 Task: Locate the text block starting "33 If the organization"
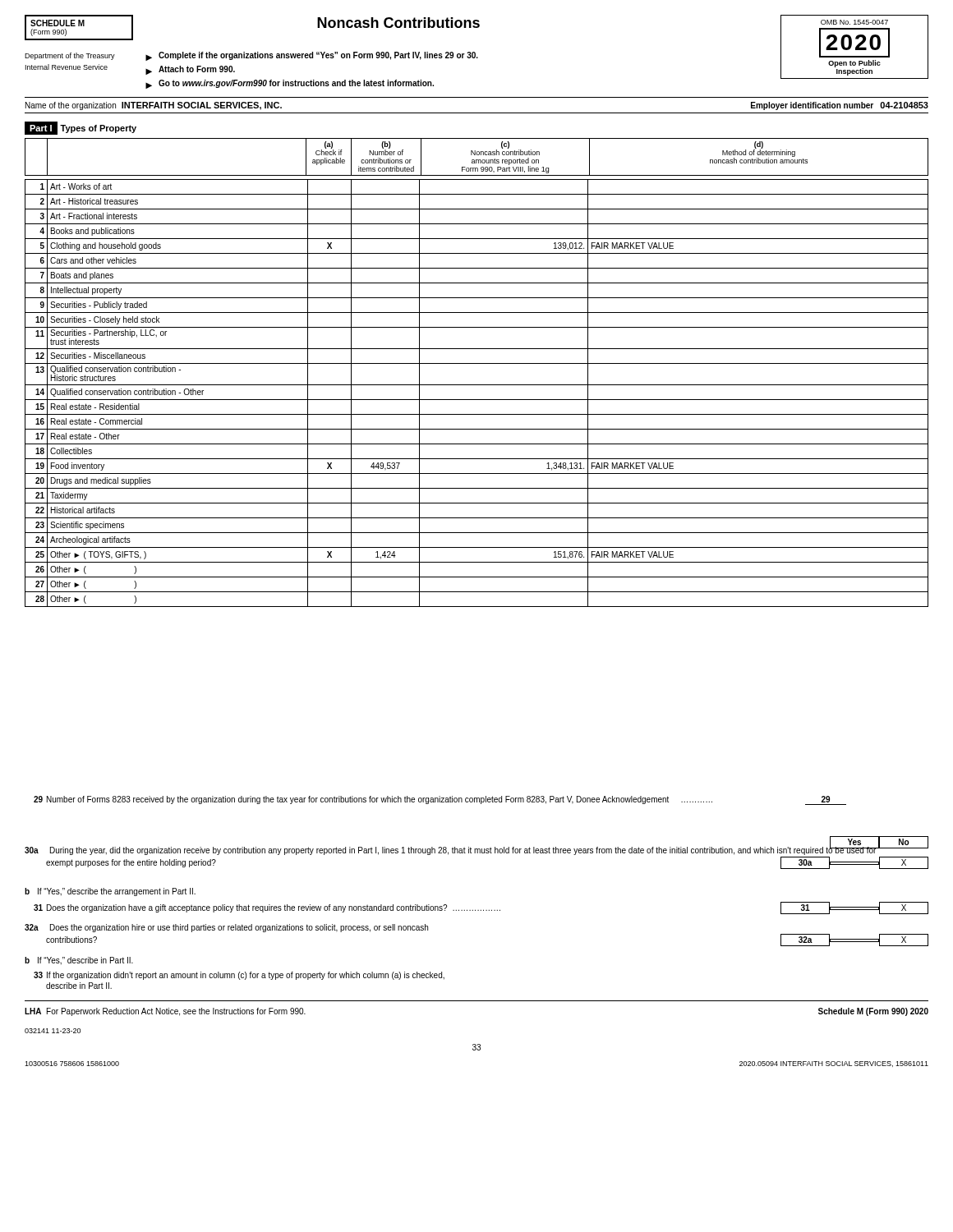coord(239,976)
